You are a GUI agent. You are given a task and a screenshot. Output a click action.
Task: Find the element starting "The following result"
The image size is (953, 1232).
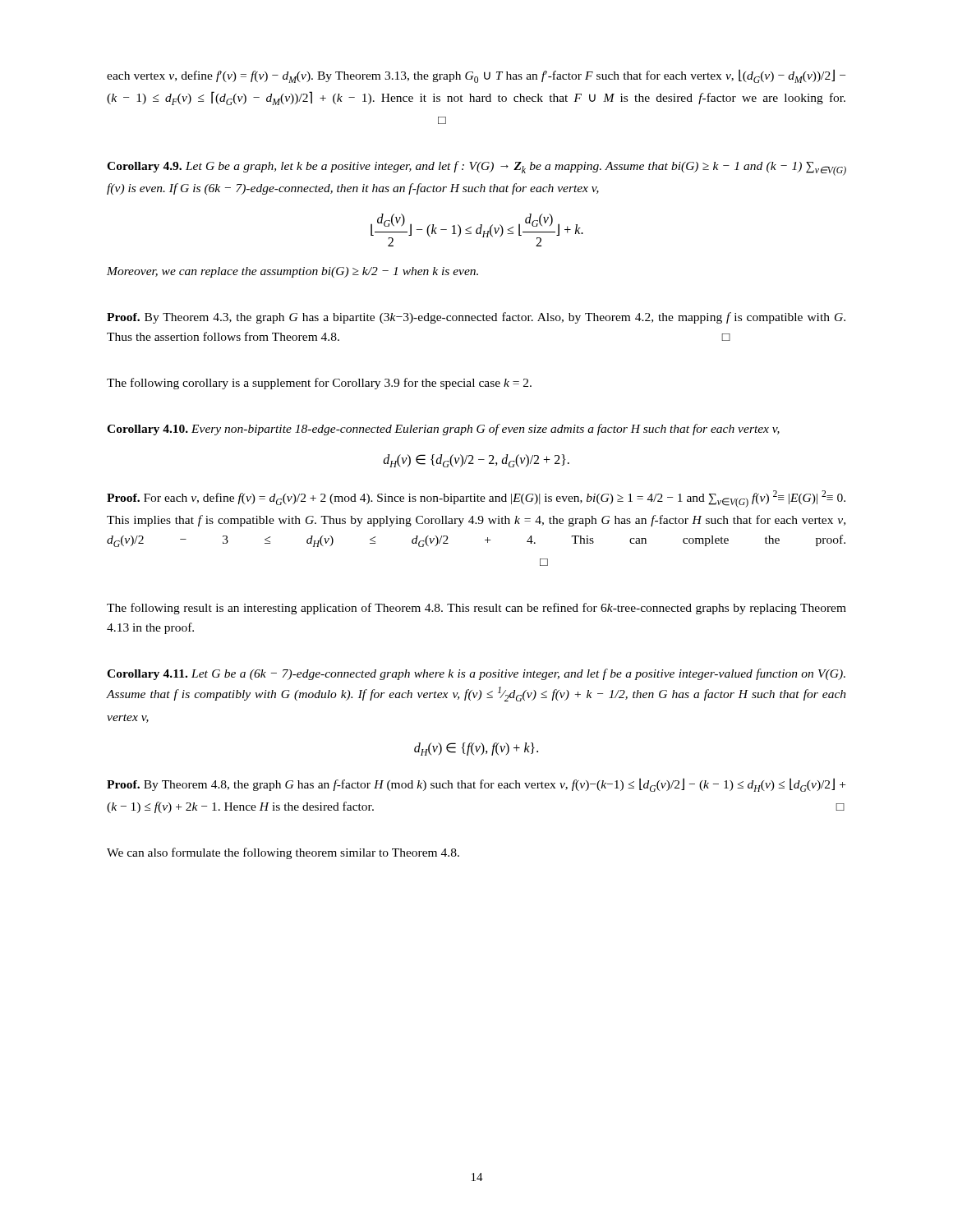tap(476, 617)
